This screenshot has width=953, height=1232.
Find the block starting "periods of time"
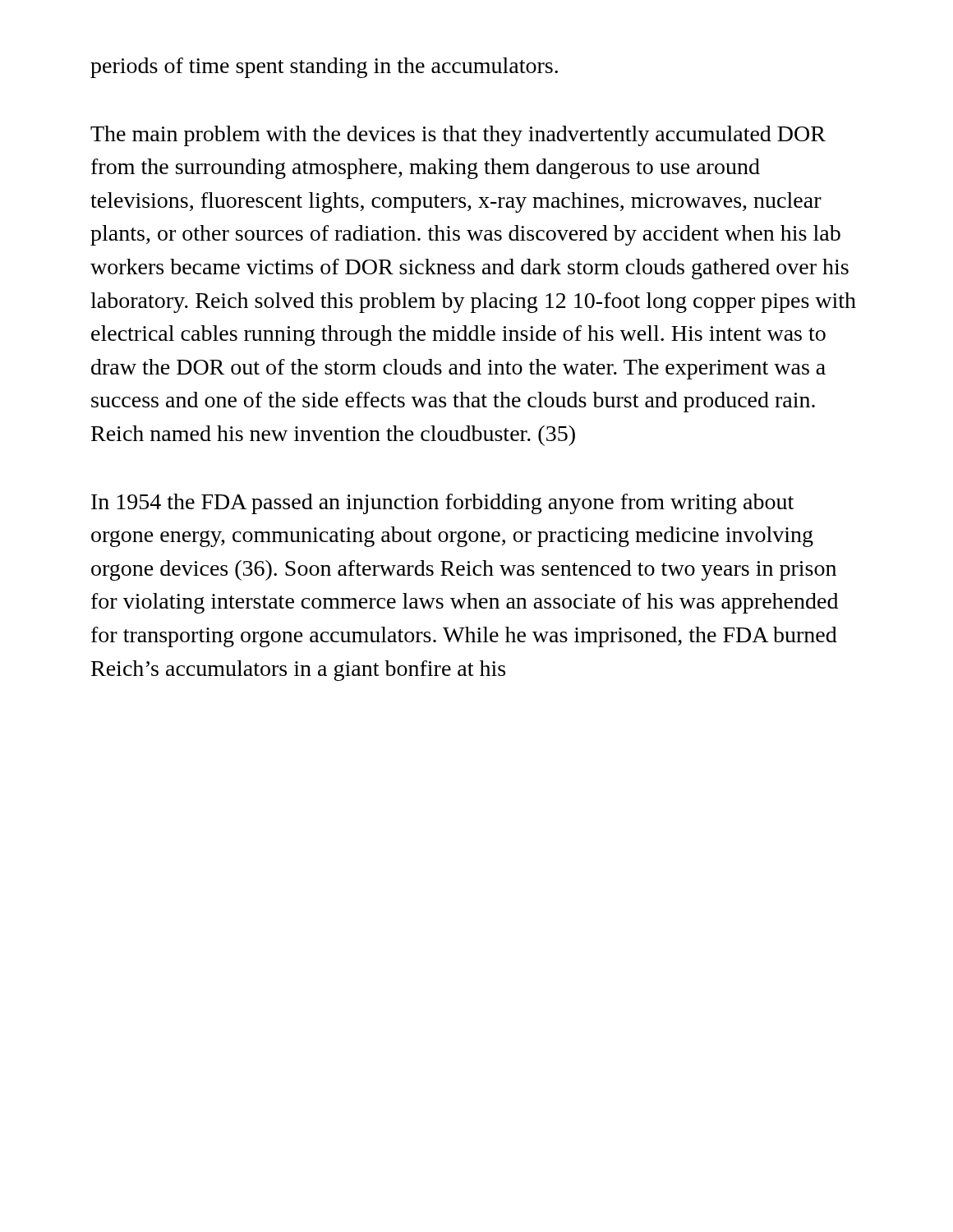pos(325,65)
